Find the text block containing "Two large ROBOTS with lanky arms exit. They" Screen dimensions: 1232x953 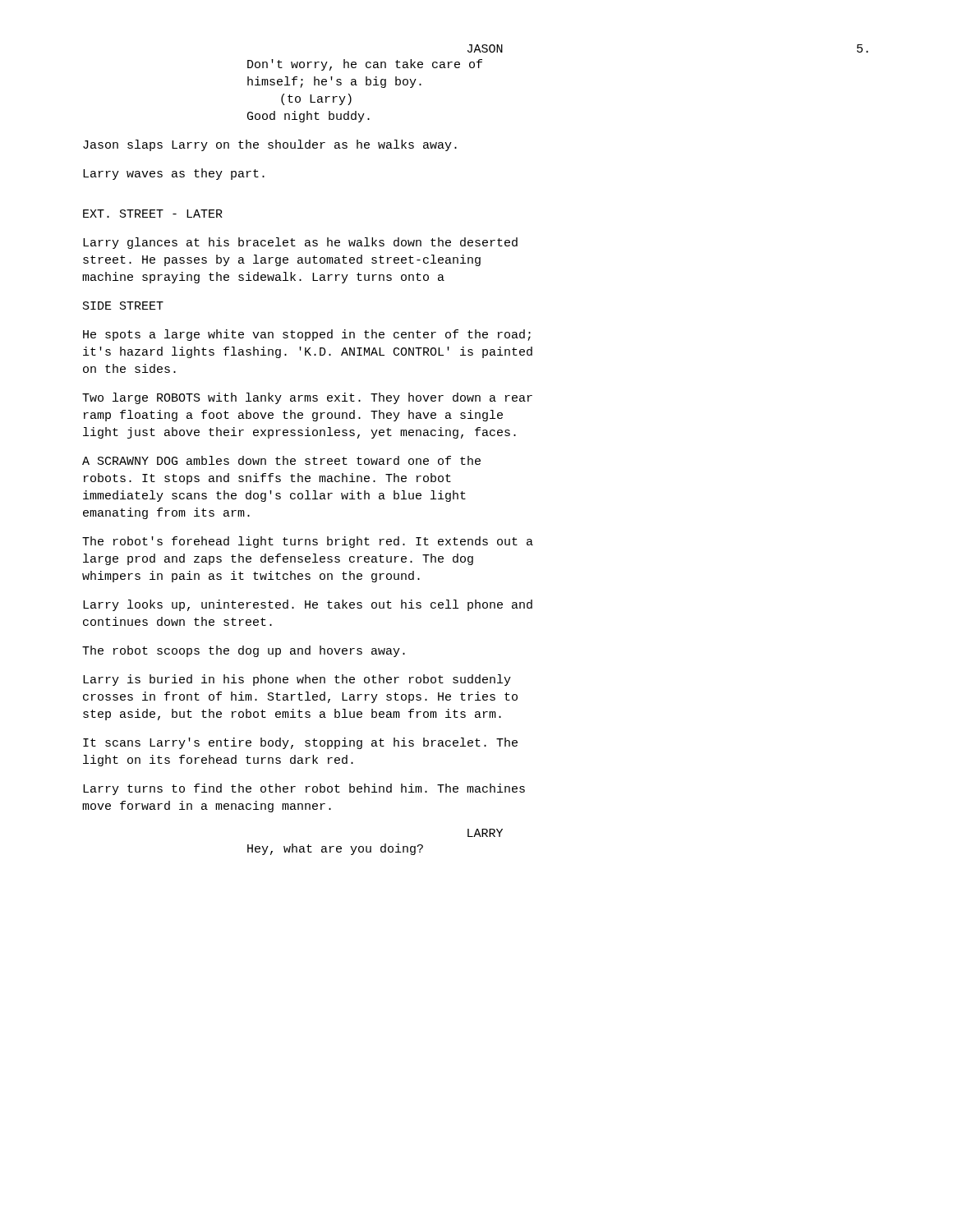pyautogui.click(x=308, y=416)
